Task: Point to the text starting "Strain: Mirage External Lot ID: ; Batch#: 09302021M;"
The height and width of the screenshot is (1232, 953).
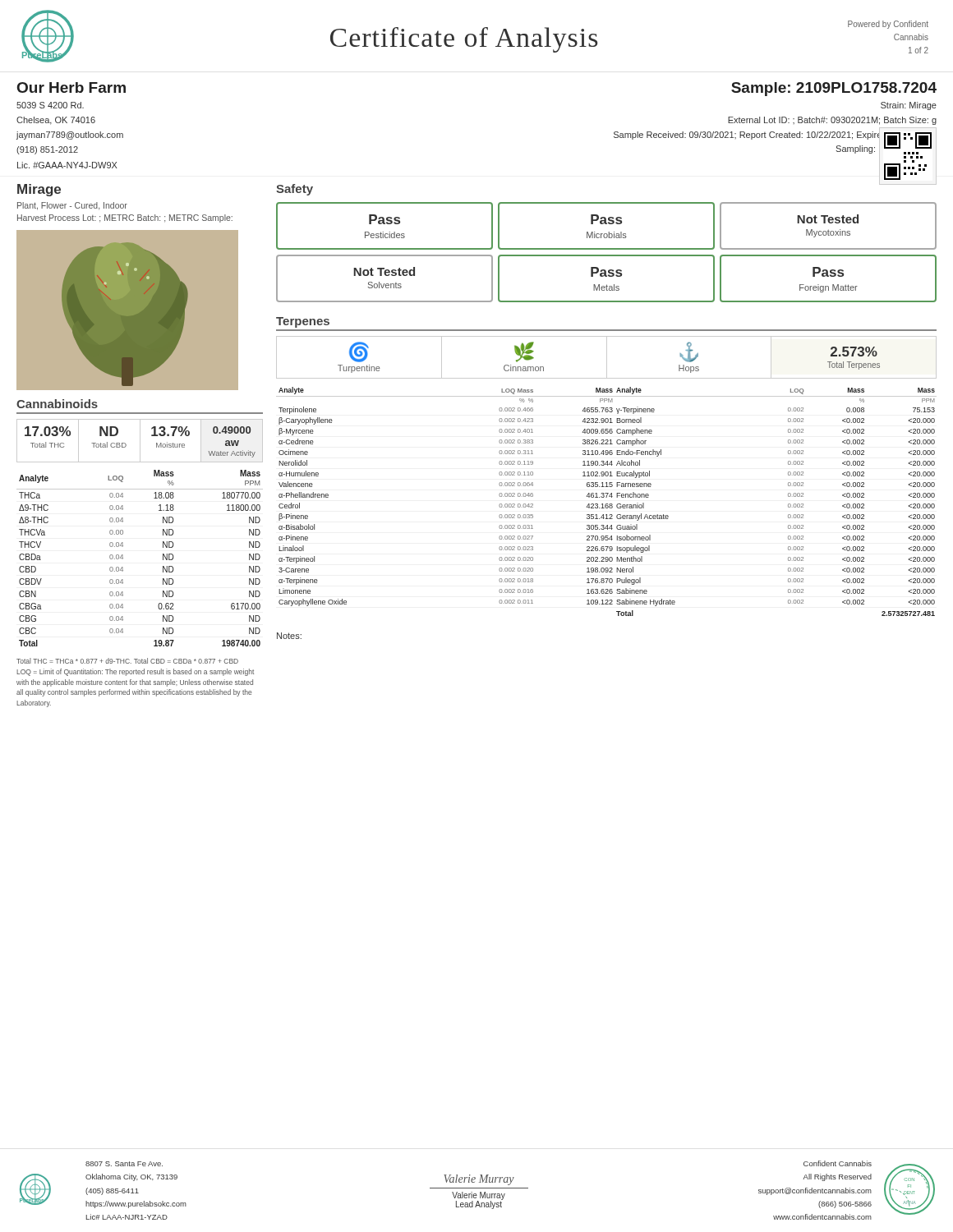Action: click(775, 120)
